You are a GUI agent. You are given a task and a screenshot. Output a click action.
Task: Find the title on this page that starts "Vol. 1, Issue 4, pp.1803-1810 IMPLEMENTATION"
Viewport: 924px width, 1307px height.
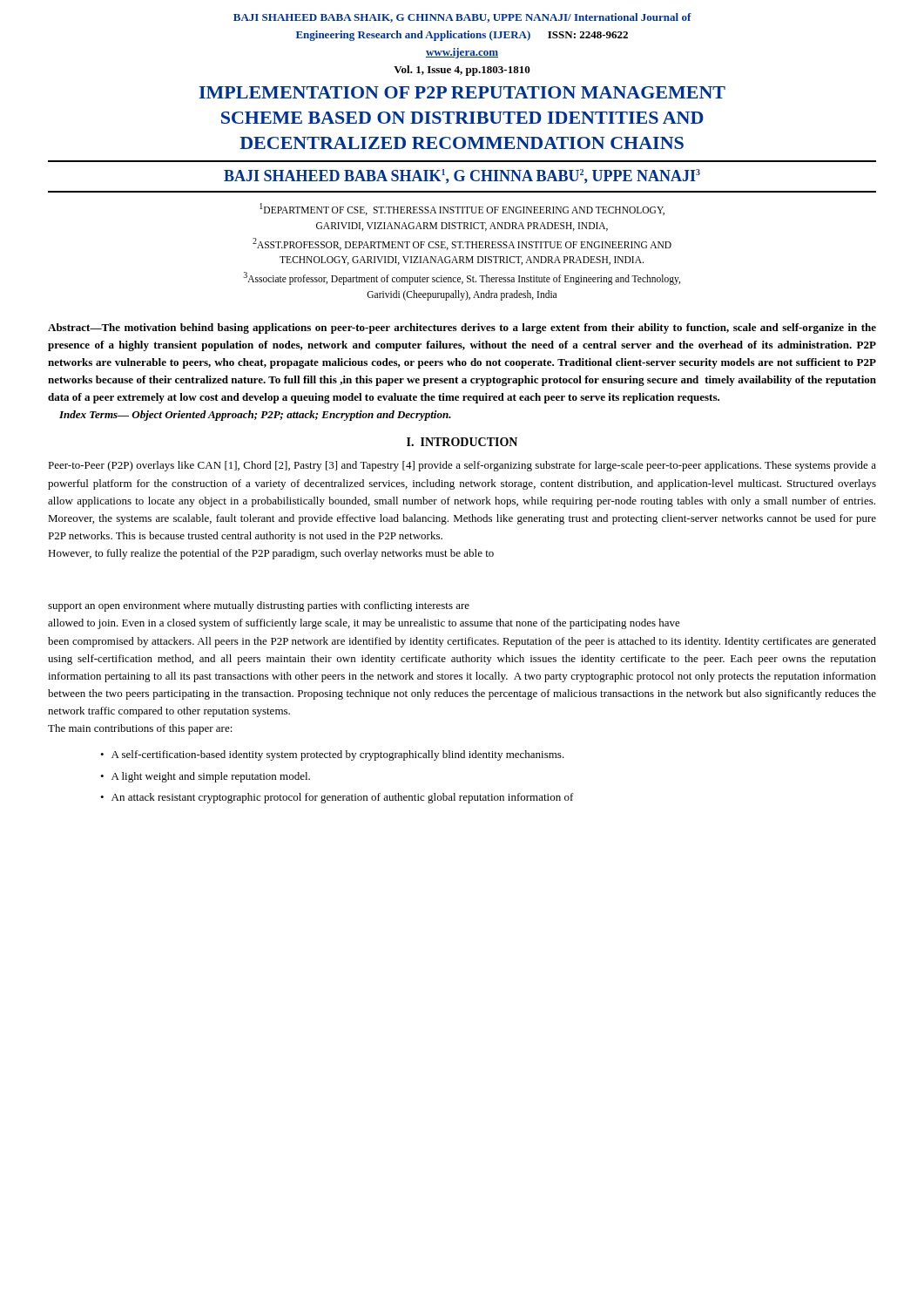(x=462, y=109)
